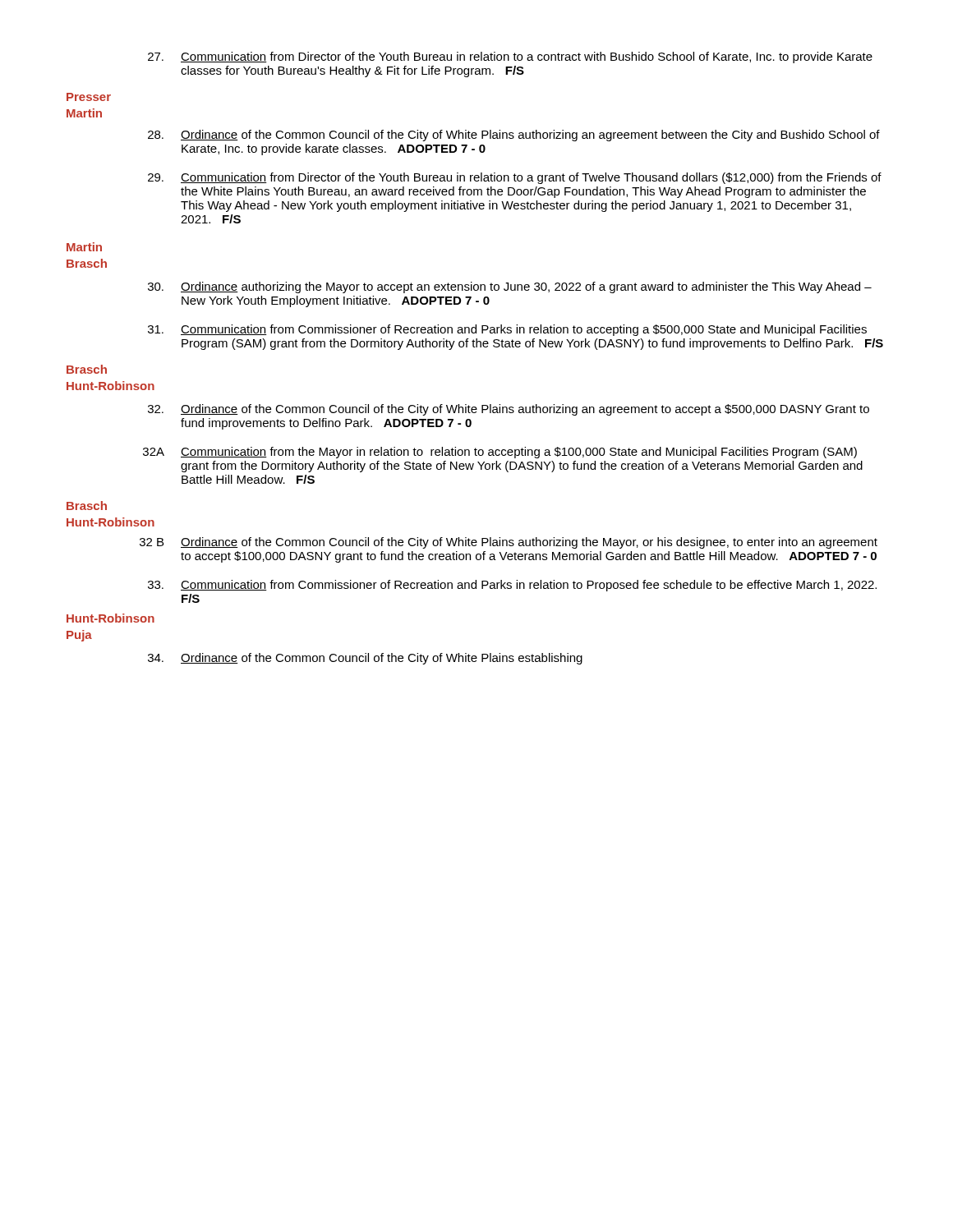Screen dimensions: 1232x953
Task: Find the block on this page that starts "32 B Ordinance of the"
Action: 476,549
